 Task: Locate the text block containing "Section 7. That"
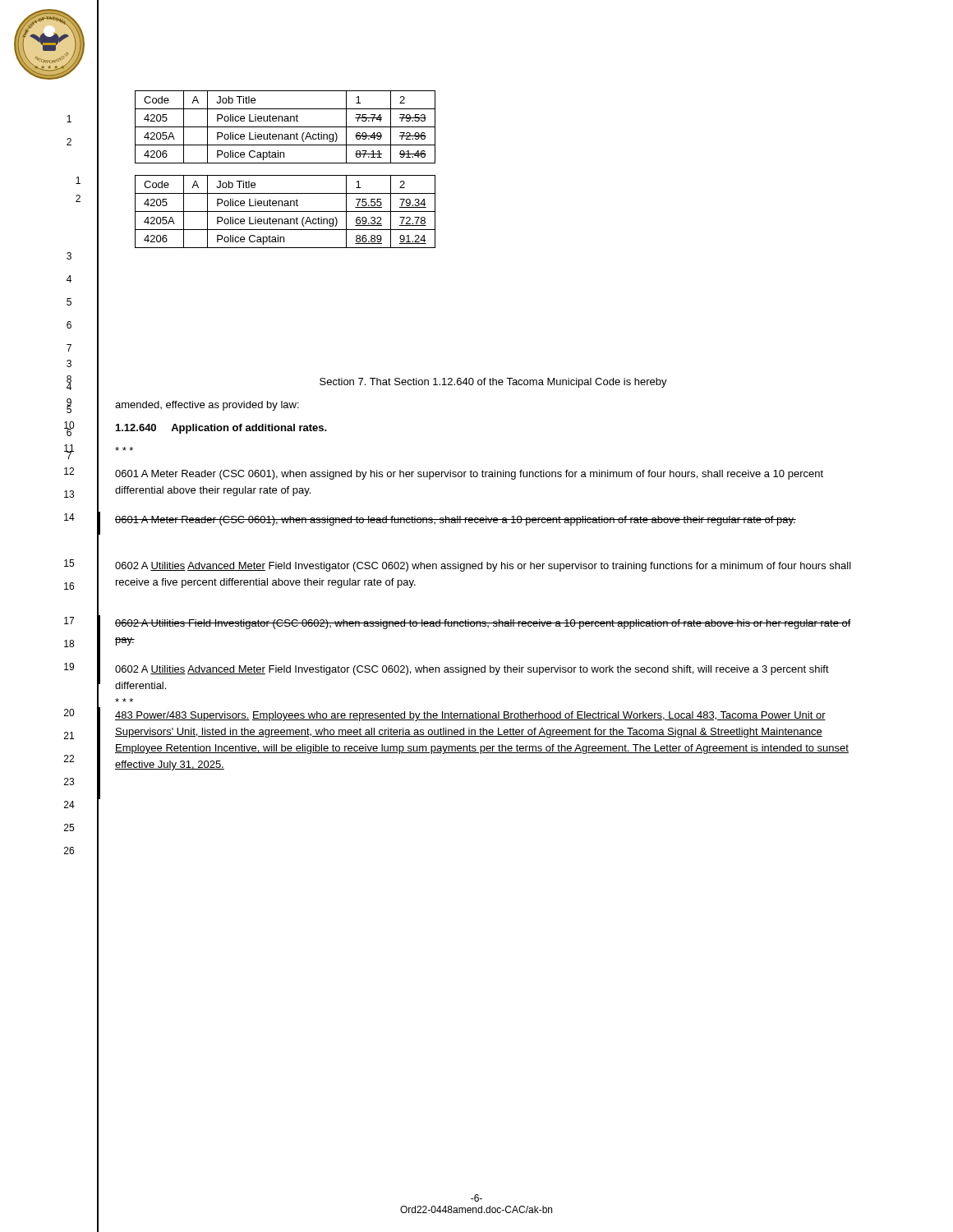click(493, 382)
